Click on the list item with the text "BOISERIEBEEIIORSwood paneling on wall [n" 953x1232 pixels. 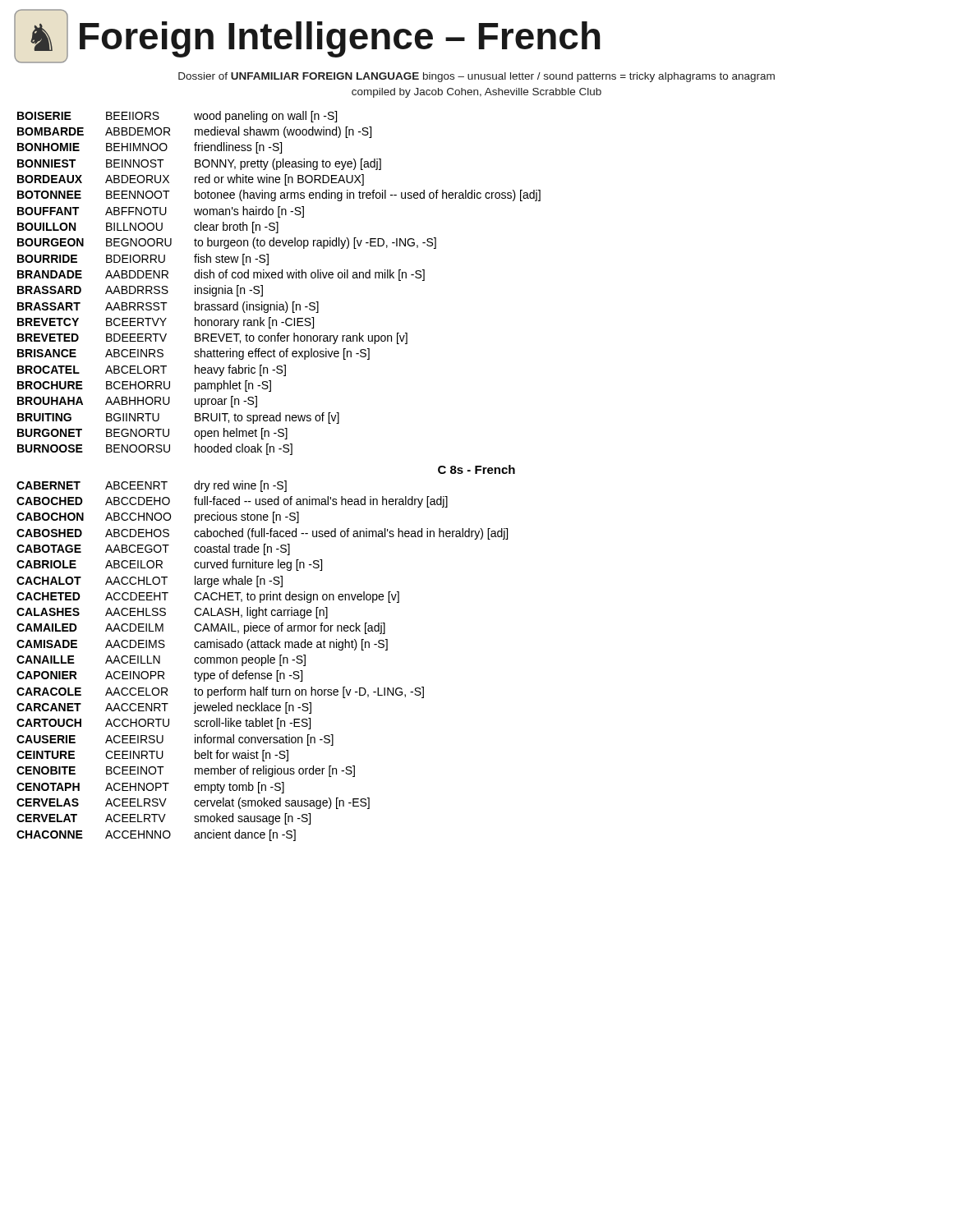pos(41,116)
